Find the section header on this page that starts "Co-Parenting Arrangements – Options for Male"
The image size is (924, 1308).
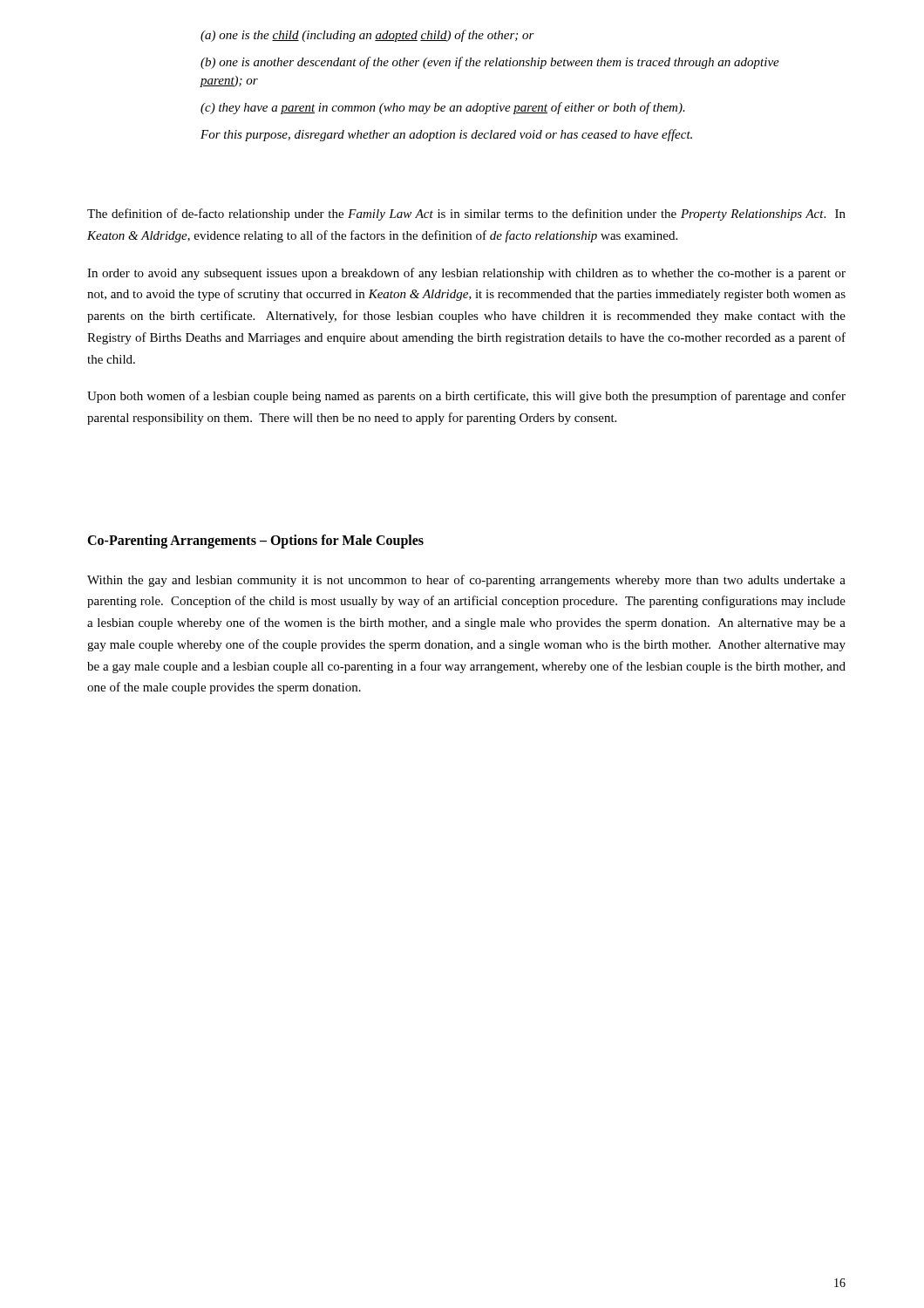point(255,540)
